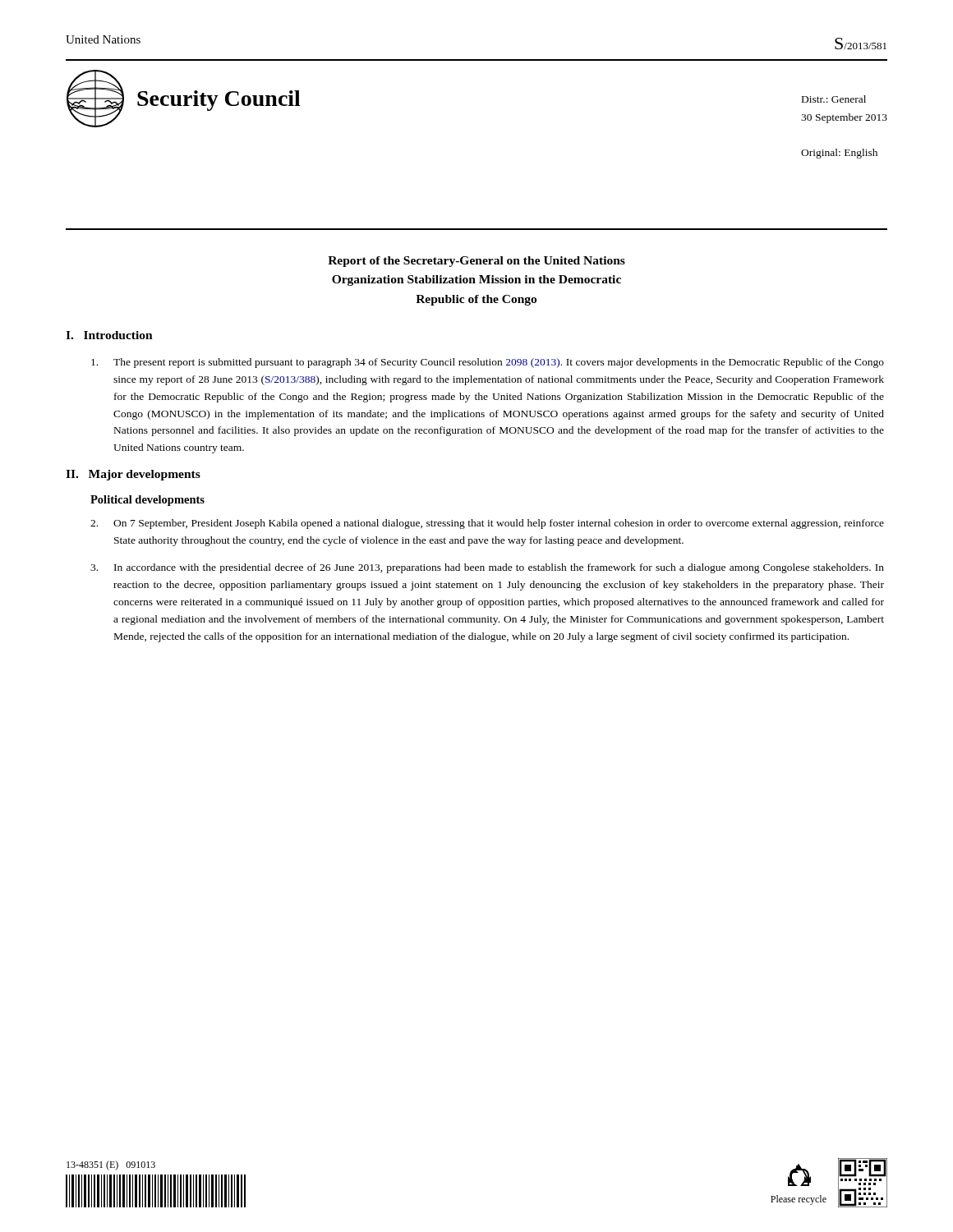Select the text block starting "II. Major developments"

[x=133, y=474]
